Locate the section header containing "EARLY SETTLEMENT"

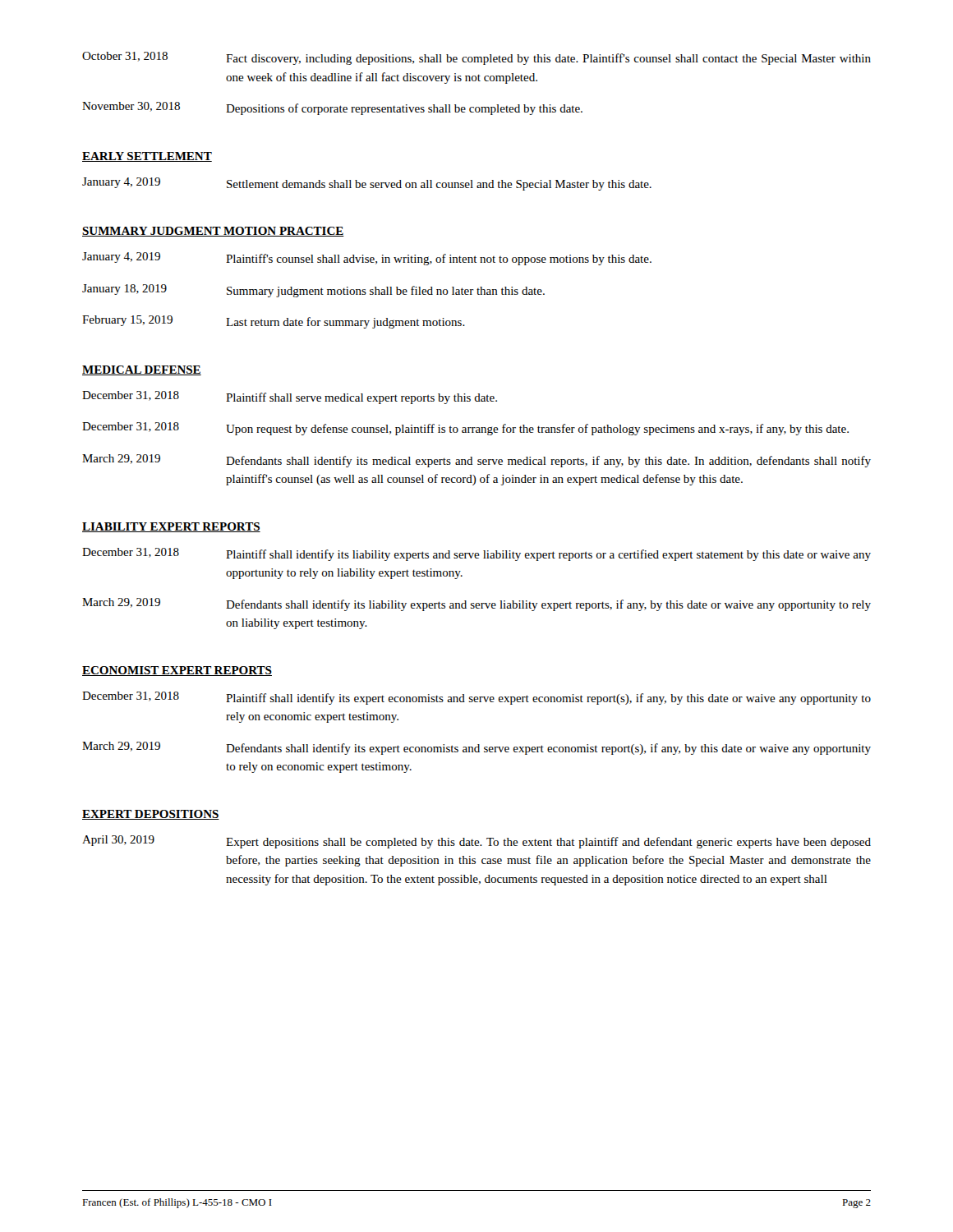coord(147,156)
